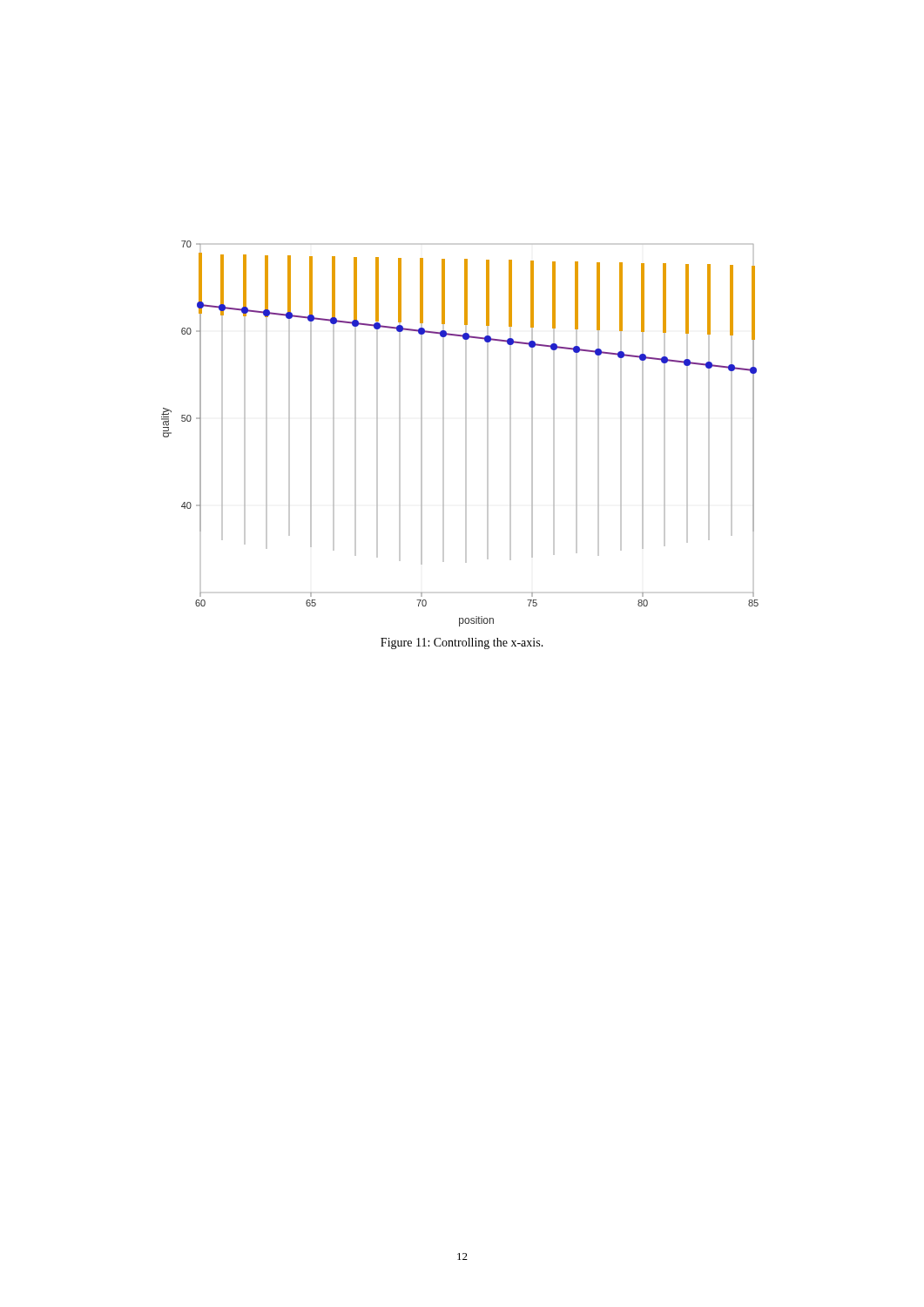Find the caption
The image size is (924, 1307).
coord(462,643)
